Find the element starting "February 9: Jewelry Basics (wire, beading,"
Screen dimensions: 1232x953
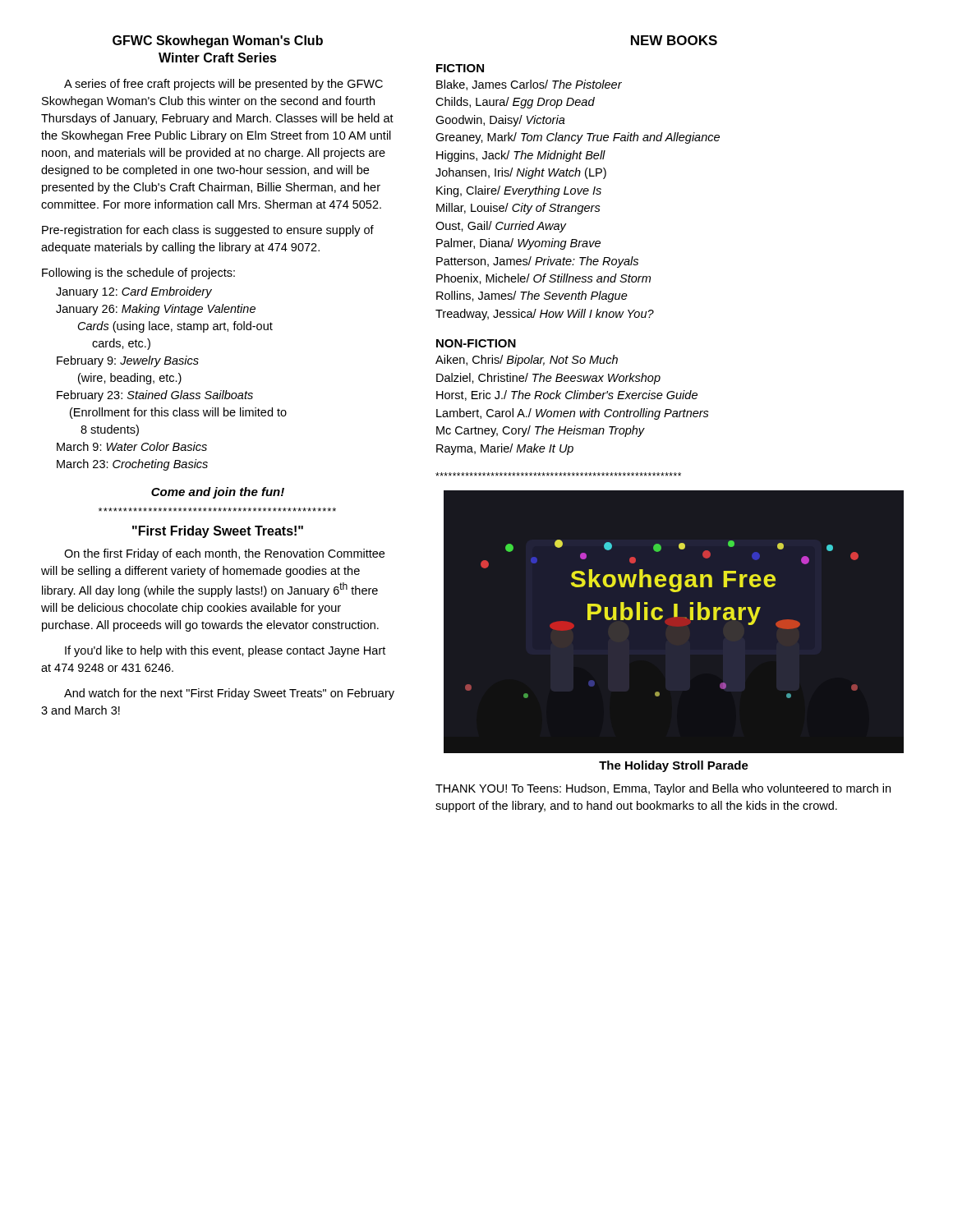[127, 369]
